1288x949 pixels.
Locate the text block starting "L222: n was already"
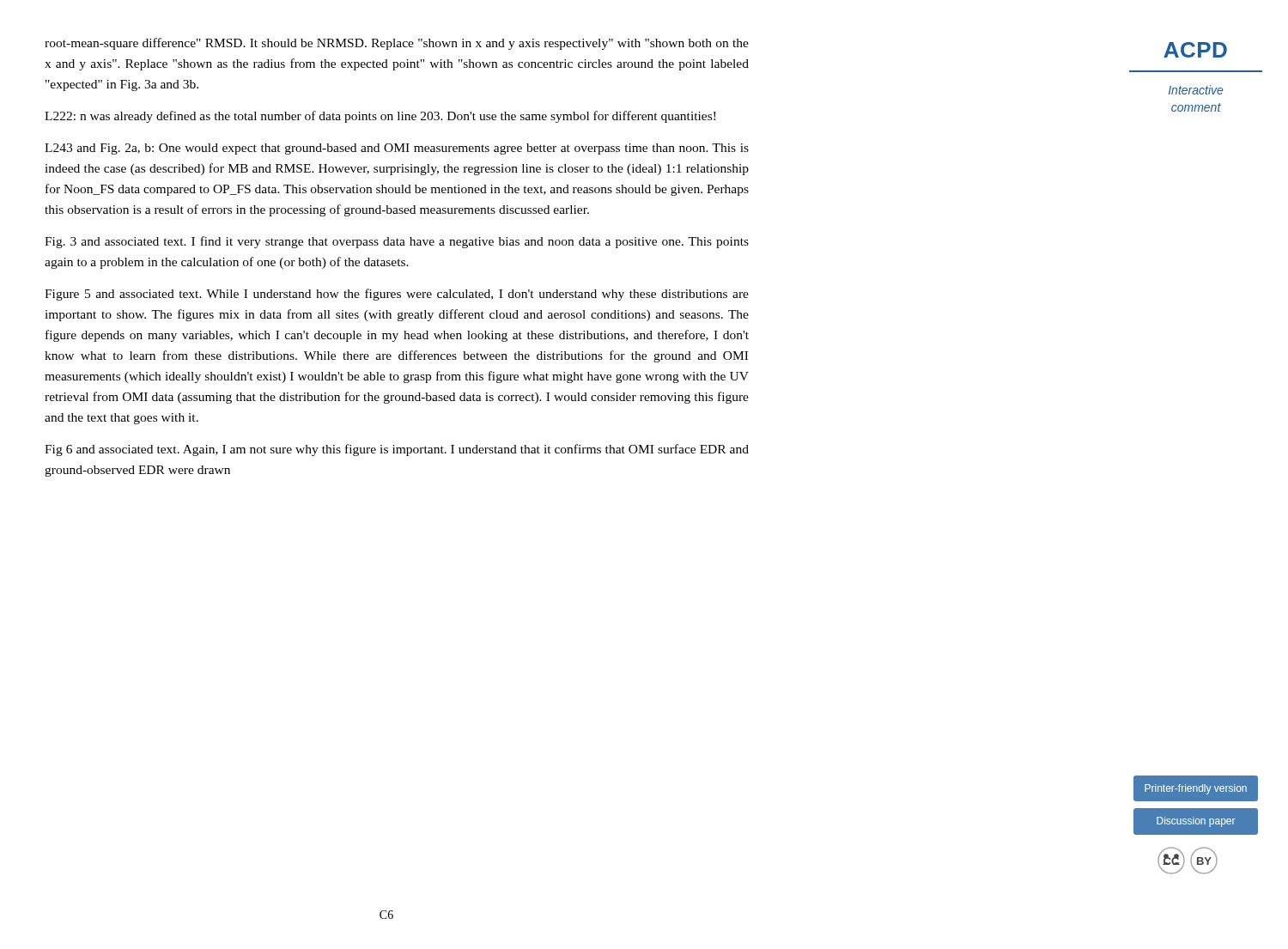[397, 116]
